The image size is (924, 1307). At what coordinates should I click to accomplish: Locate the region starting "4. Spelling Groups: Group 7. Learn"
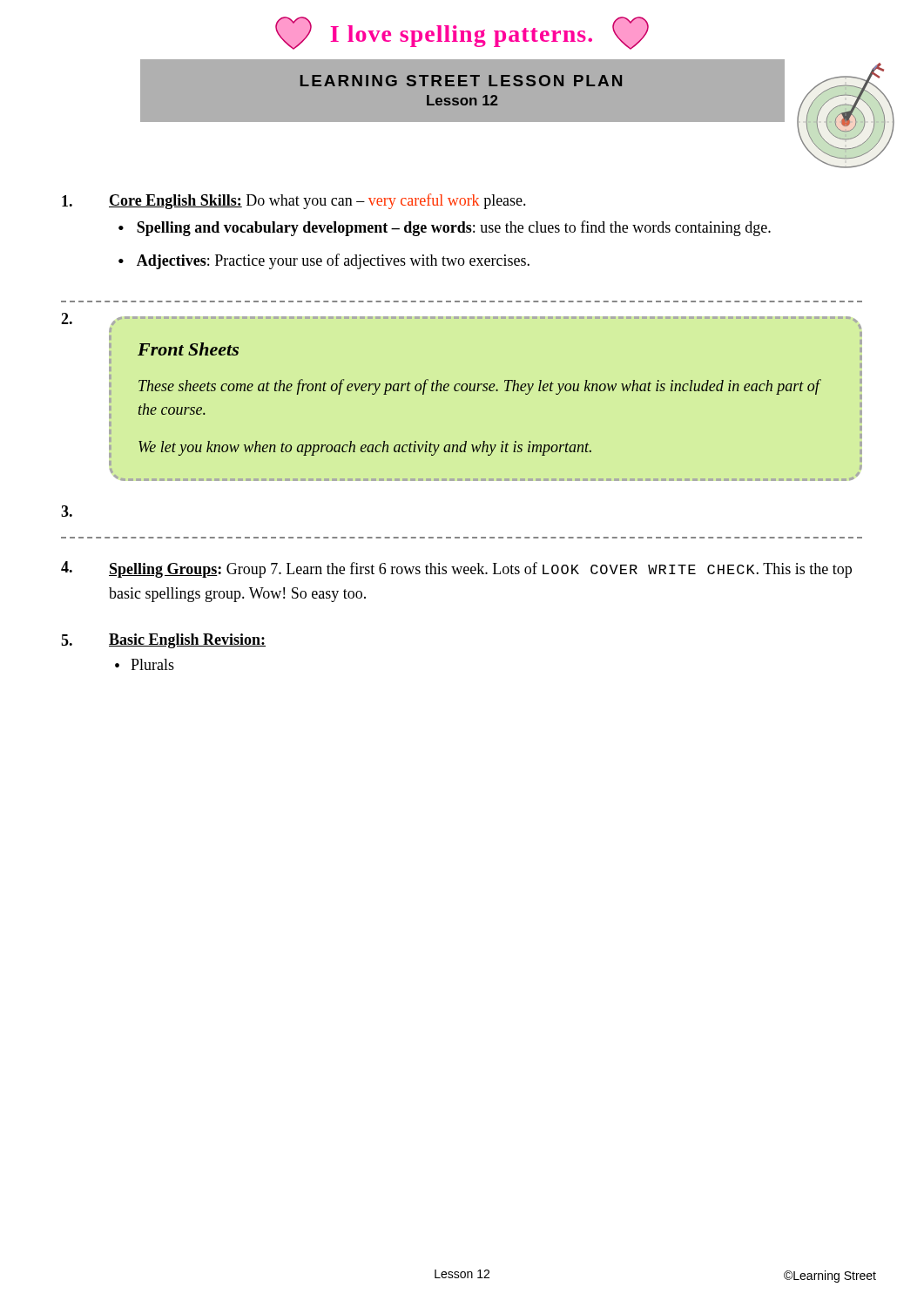click(462, 582)
